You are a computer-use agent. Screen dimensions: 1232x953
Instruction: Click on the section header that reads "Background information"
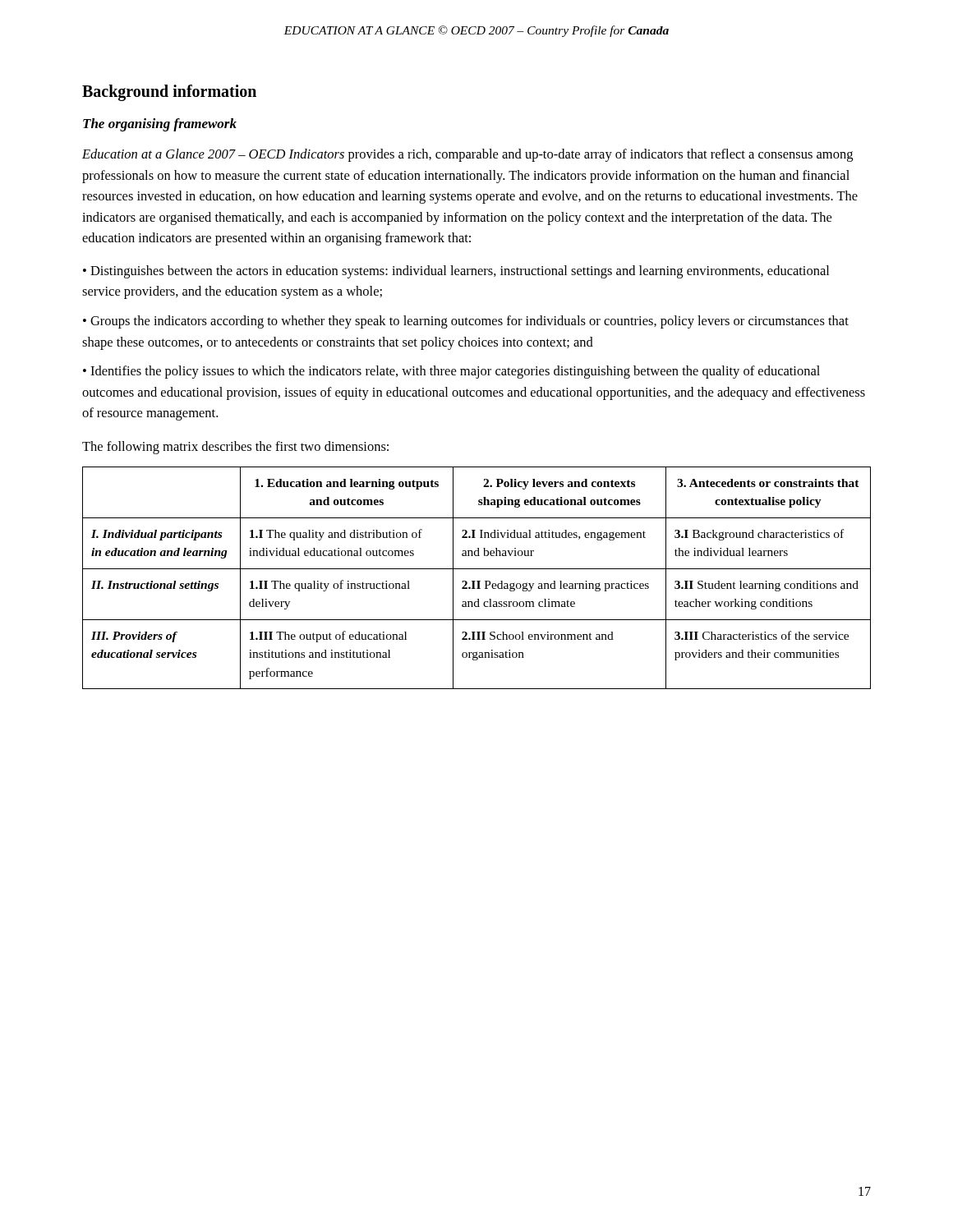click(169, 91)
